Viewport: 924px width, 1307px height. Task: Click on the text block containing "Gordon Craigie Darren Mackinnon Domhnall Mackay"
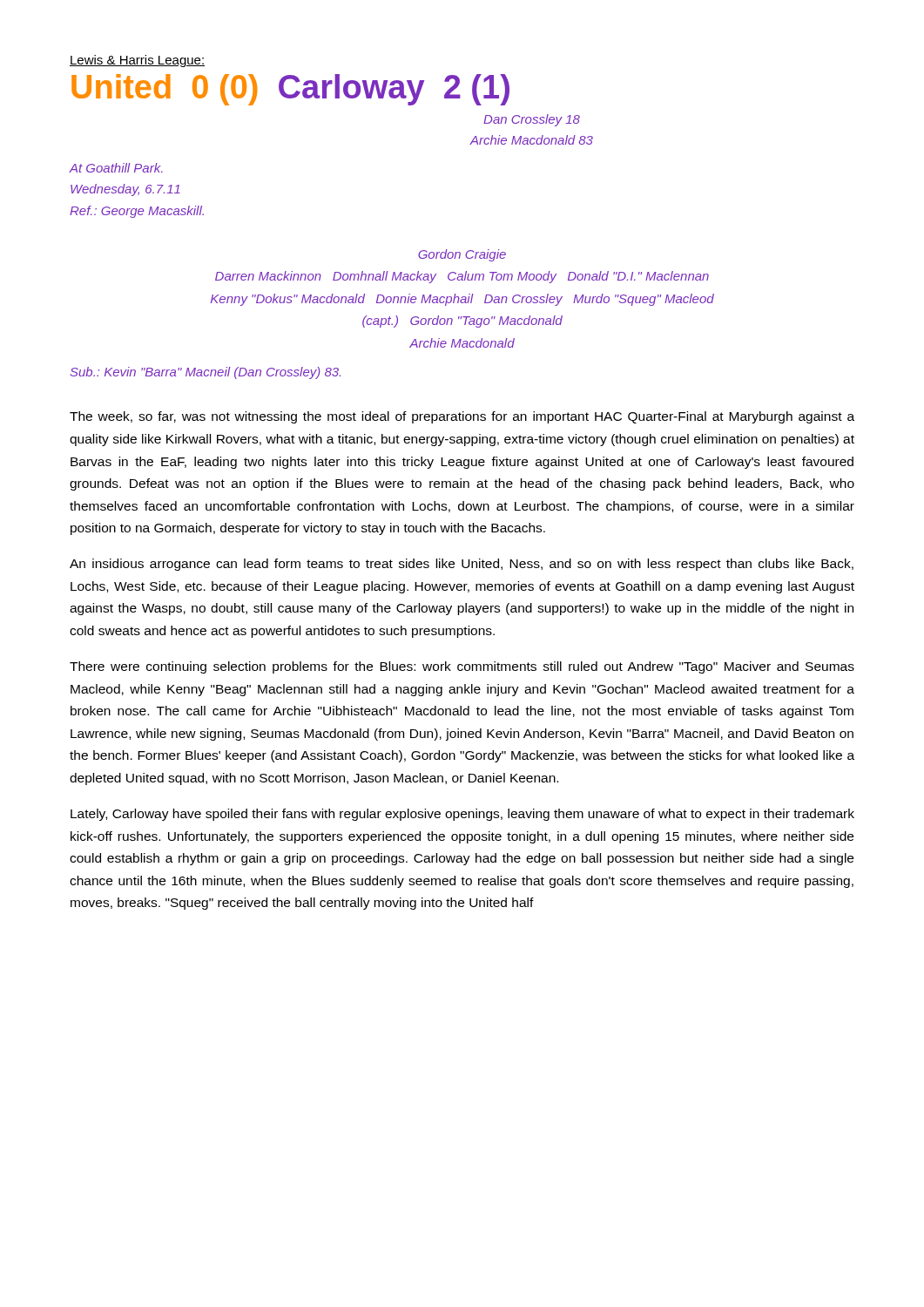tap(462, 298)
